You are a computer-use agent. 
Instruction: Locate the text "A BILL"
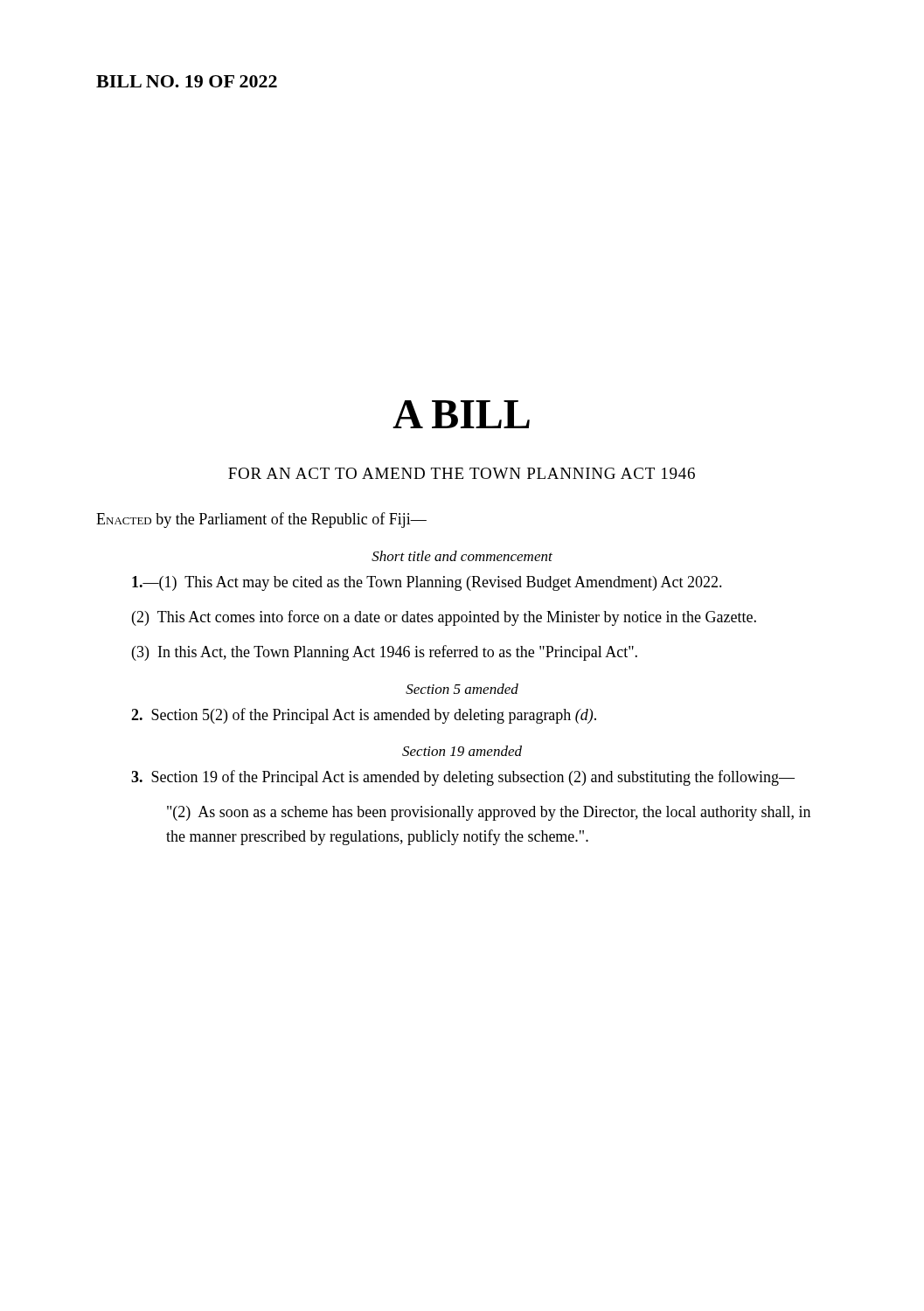coord(462,414)
